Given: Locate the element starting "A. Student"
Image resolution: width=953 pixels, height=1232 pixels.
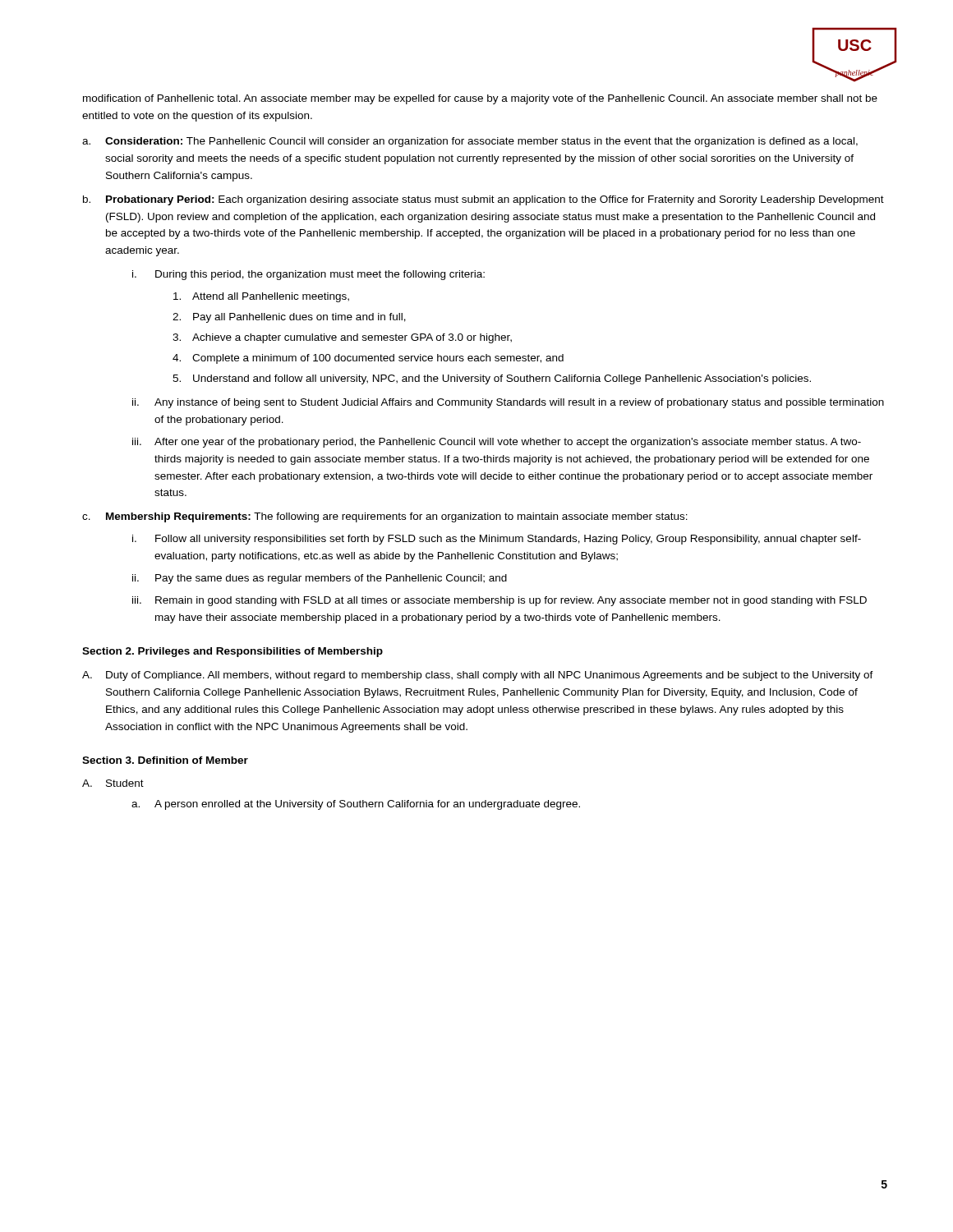Looking at the screenshot, I should (x=113, y=784).
